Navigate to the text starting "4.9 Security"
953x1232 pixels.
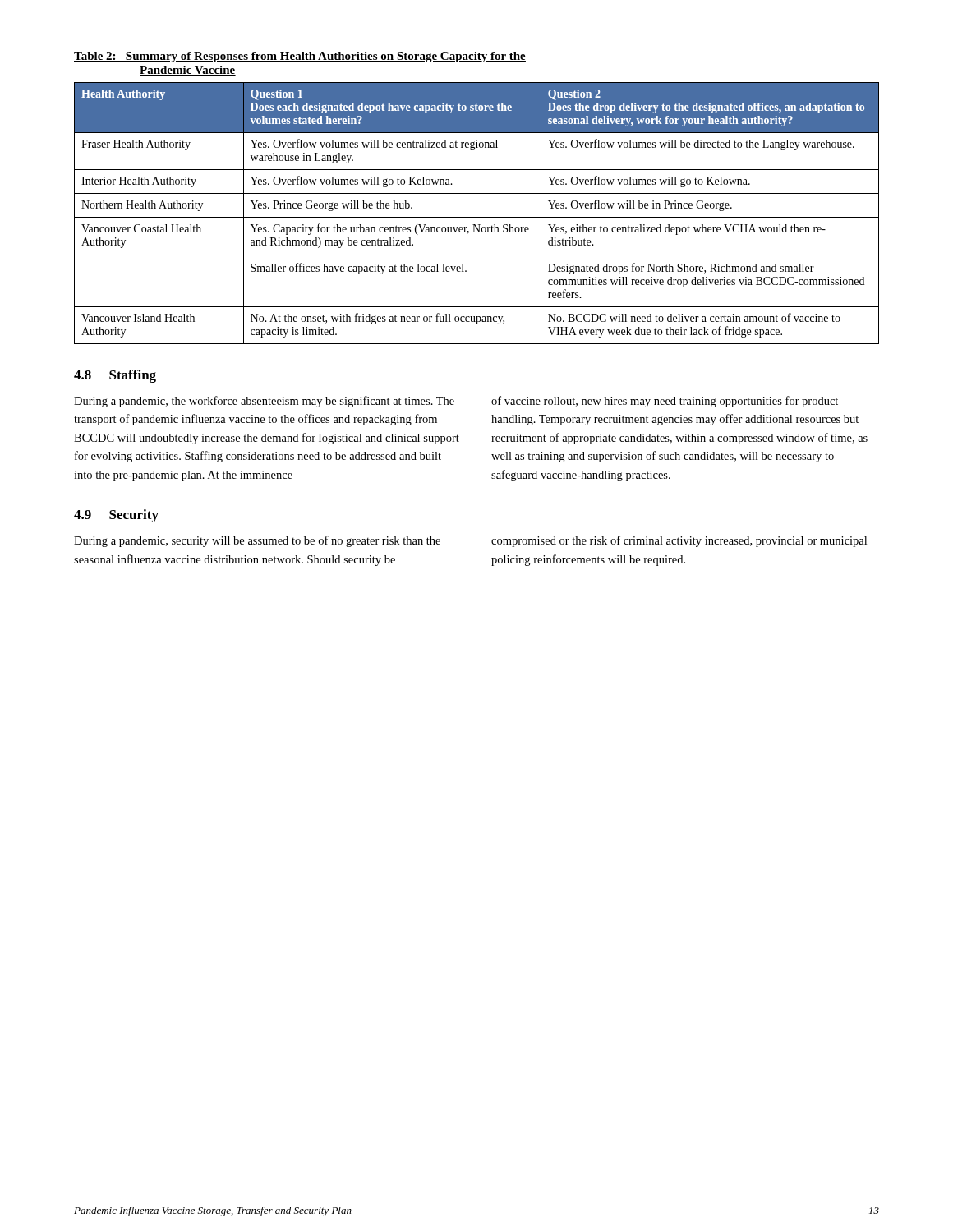116,515
